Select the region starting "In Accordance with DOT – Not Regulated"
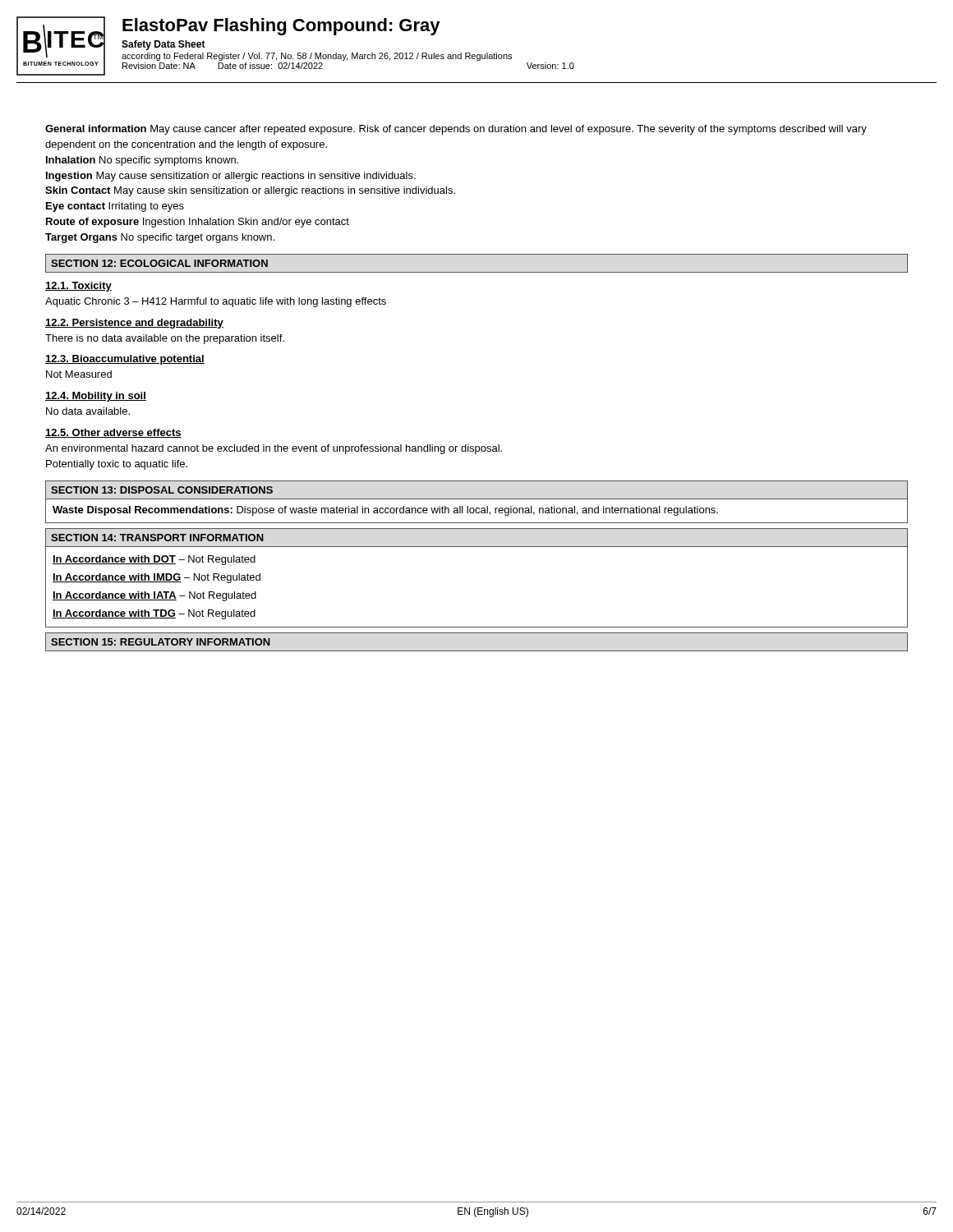The height and width of the screenshot is (1232, 953). tap(157, 586)
